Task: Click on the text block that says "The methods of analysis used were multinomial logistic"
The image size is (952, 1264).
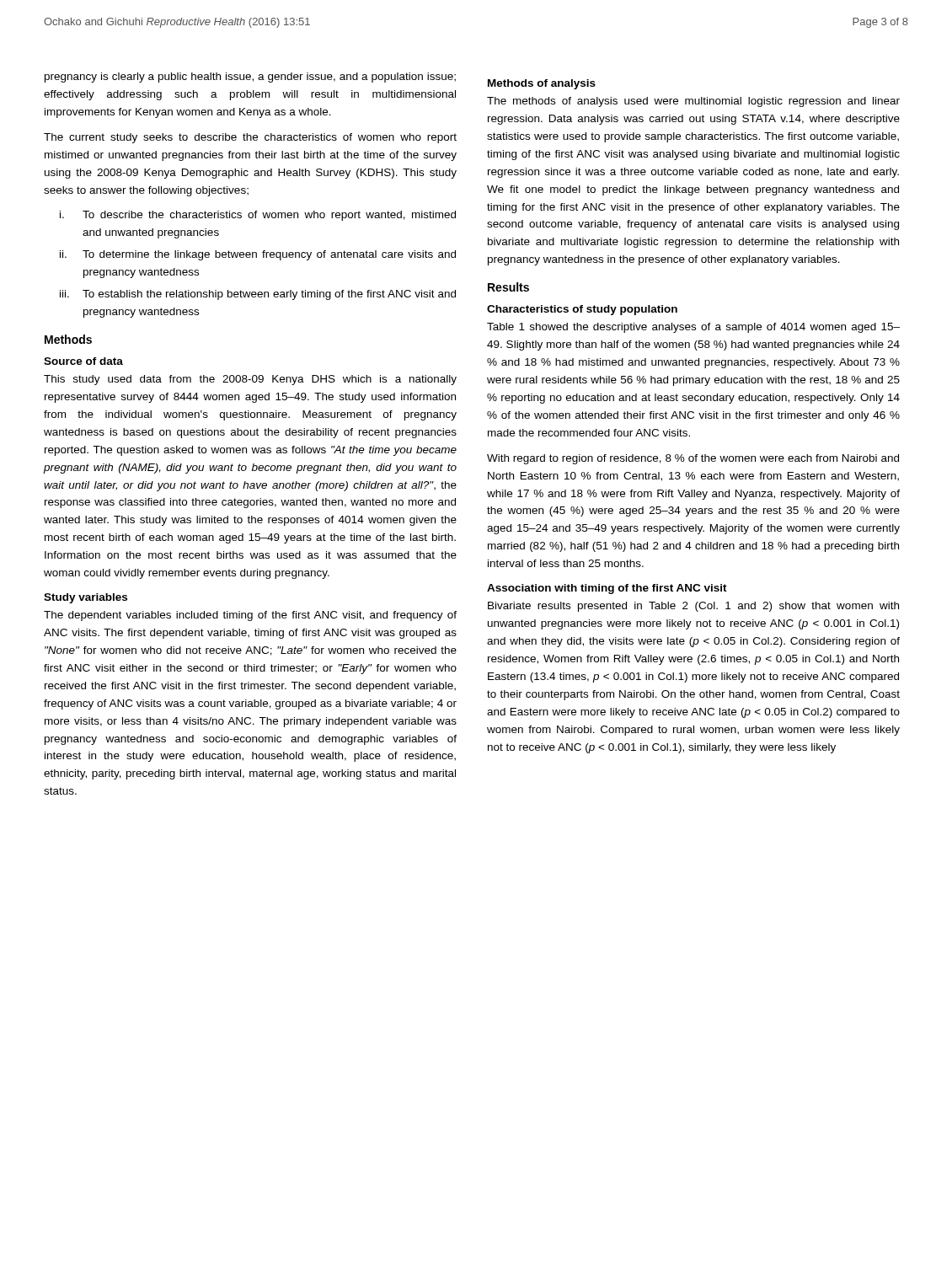Action: (x=693, y=181)
